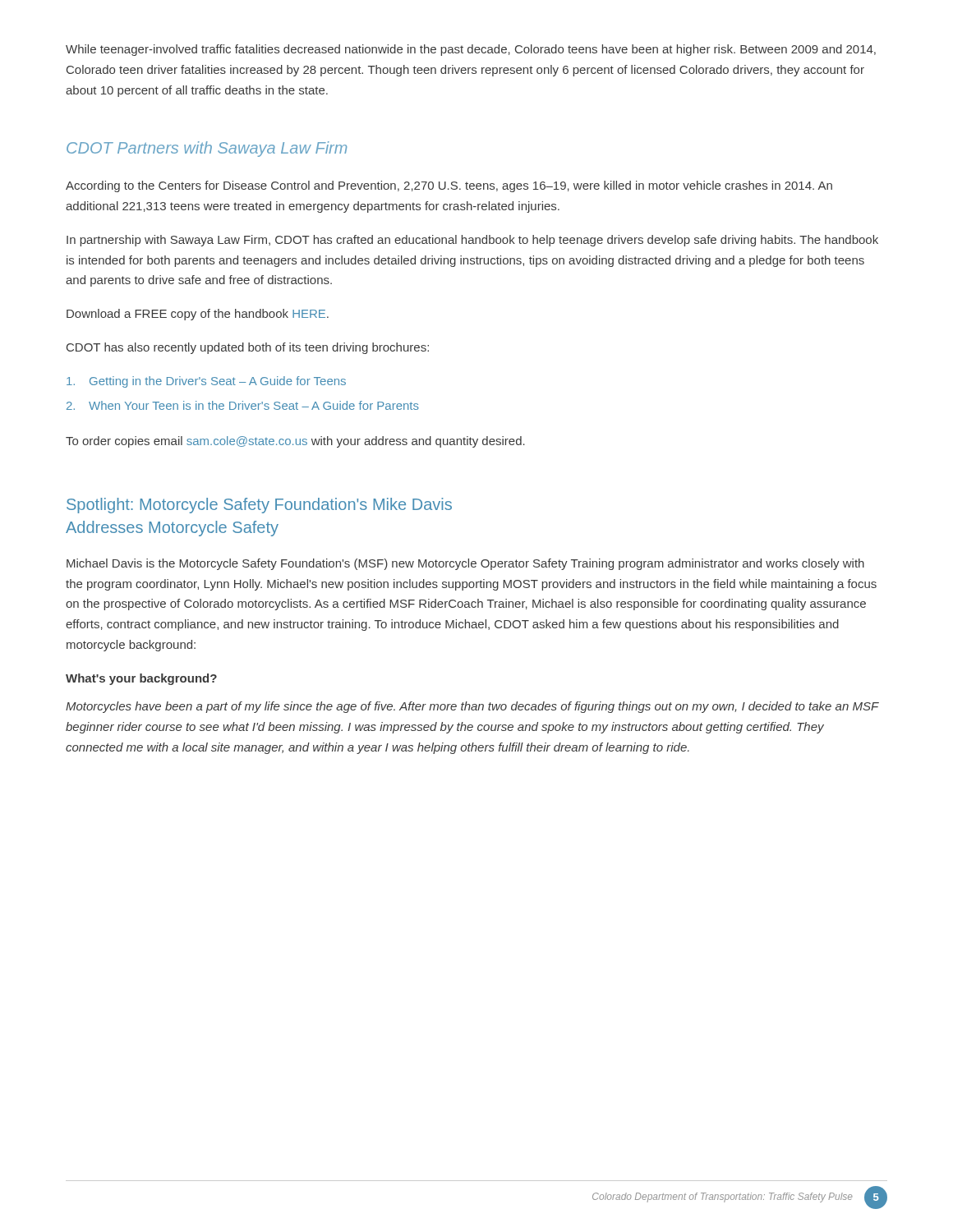This screenshot has width=953, height=1232.
Task: Select the text block with the text "Michael Davis is the Motorcycle Safety"
Action: [x=472, y=604]
